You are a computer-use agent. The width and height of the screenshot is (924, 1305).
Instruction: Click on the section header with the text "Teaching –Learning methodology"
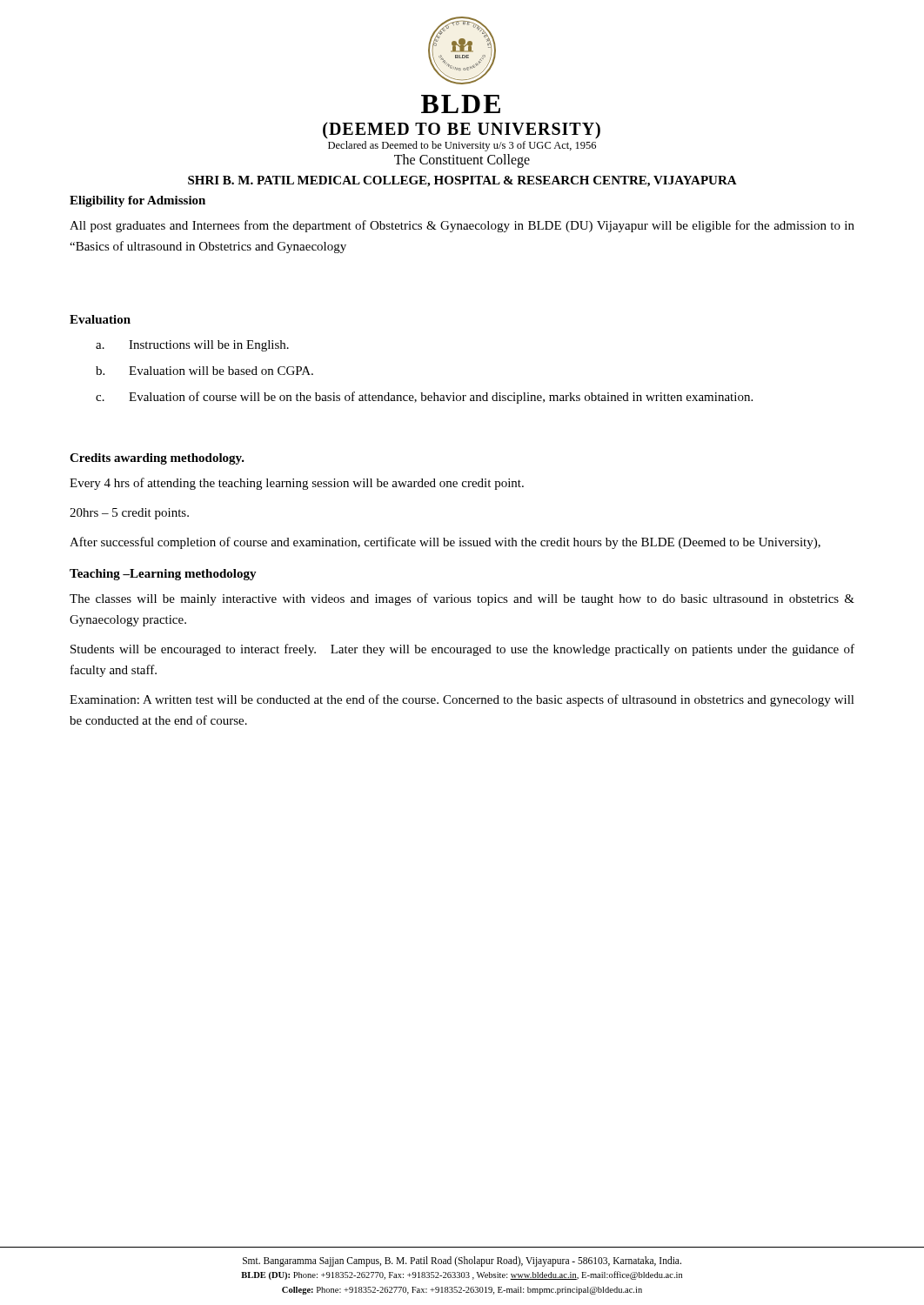tap(163, 573)
